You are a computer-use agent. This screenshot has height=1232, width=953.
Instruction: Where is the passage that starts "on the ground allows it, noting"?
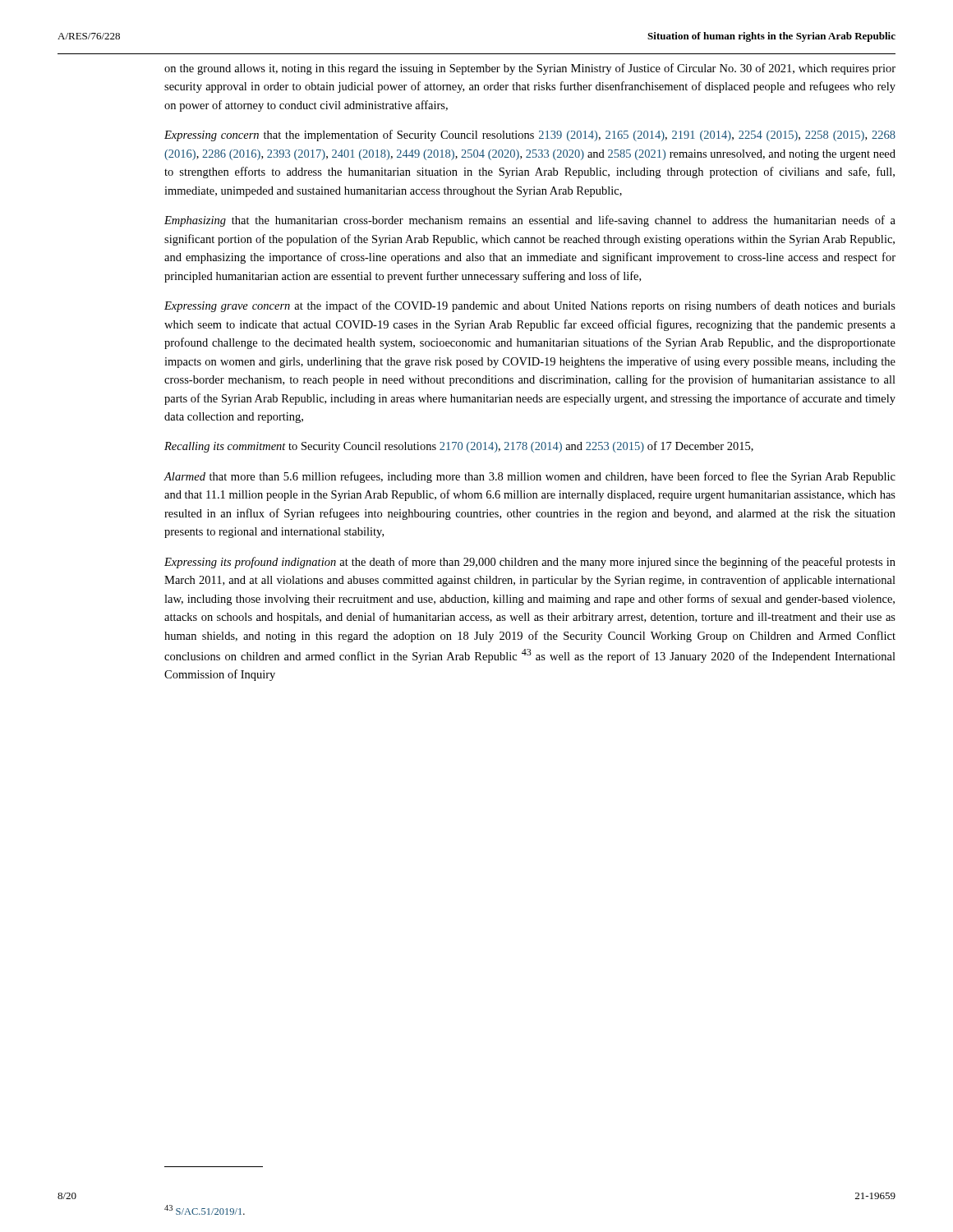click(530, 87)
